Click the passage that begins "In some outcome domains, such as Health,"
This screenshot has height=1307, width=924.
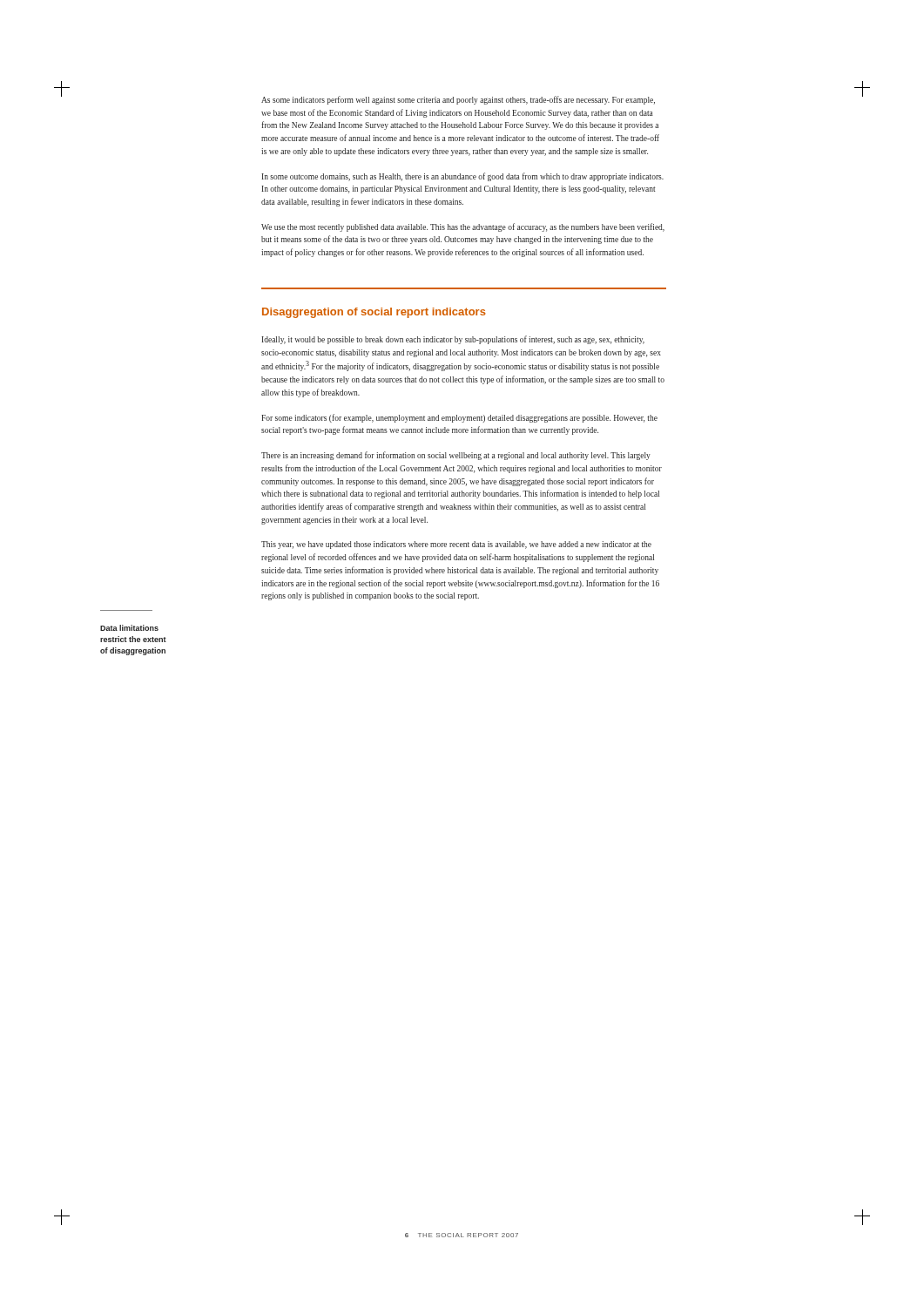pos(463,189)
